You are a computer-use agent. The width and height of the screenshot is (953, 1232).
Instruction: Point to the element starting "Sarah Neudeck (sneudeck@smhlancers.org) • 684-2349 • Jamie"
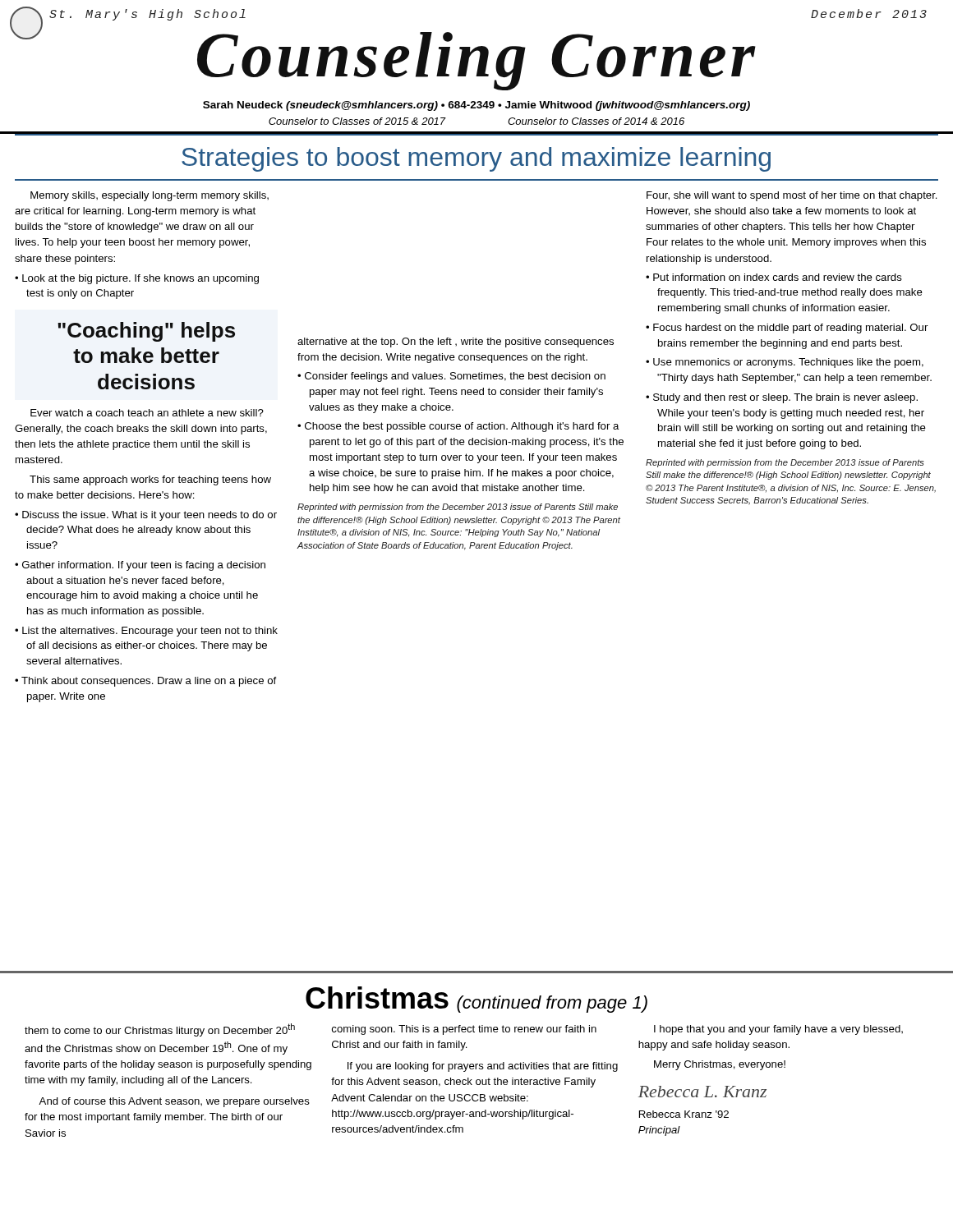click(476, 113)
